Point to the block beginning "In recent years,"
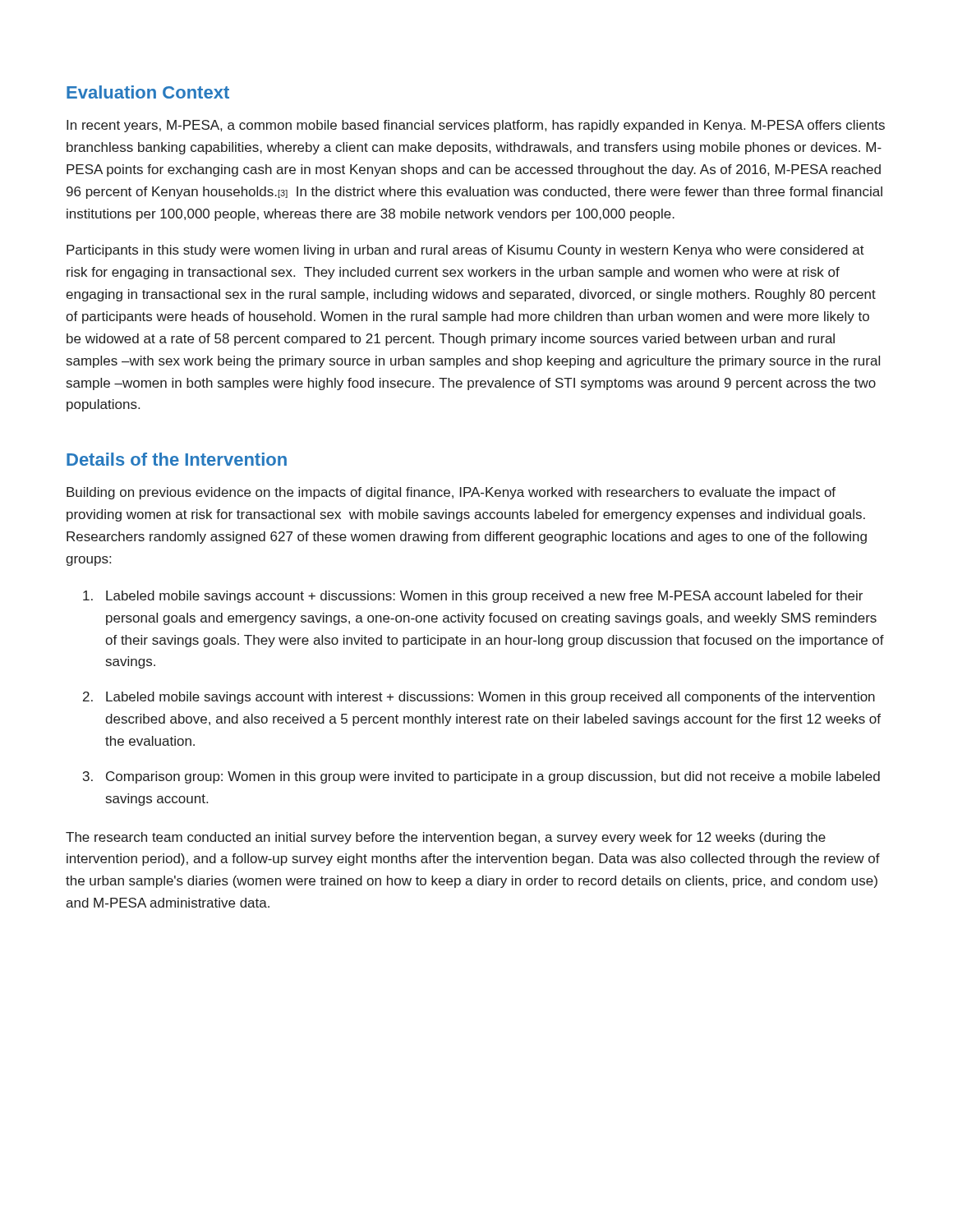This screenshot has width=953, height=1232. click(x=475, y=169)
